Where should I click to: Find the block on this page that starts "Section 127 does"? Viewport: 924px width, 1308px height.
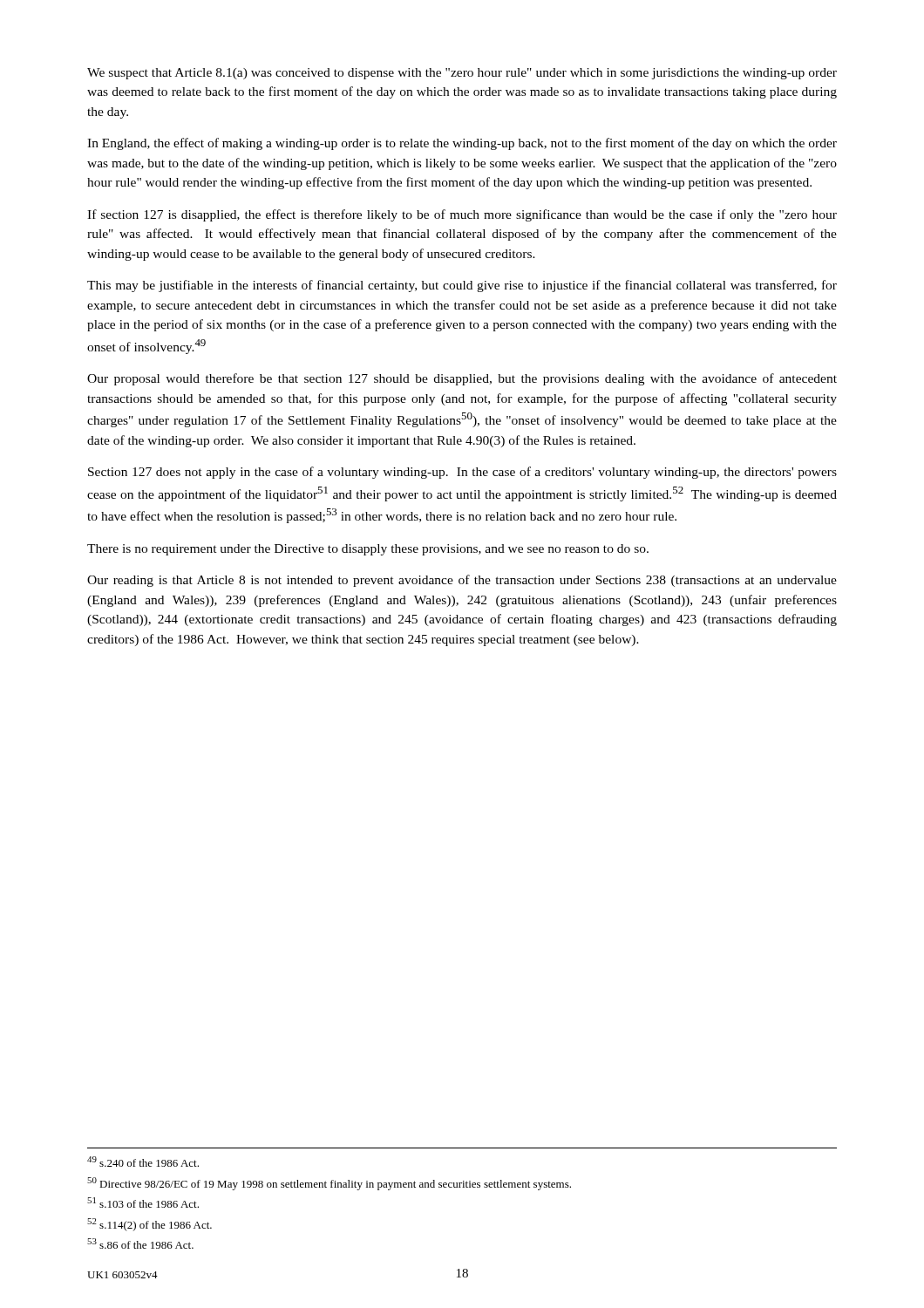click(x=462, y=494)
